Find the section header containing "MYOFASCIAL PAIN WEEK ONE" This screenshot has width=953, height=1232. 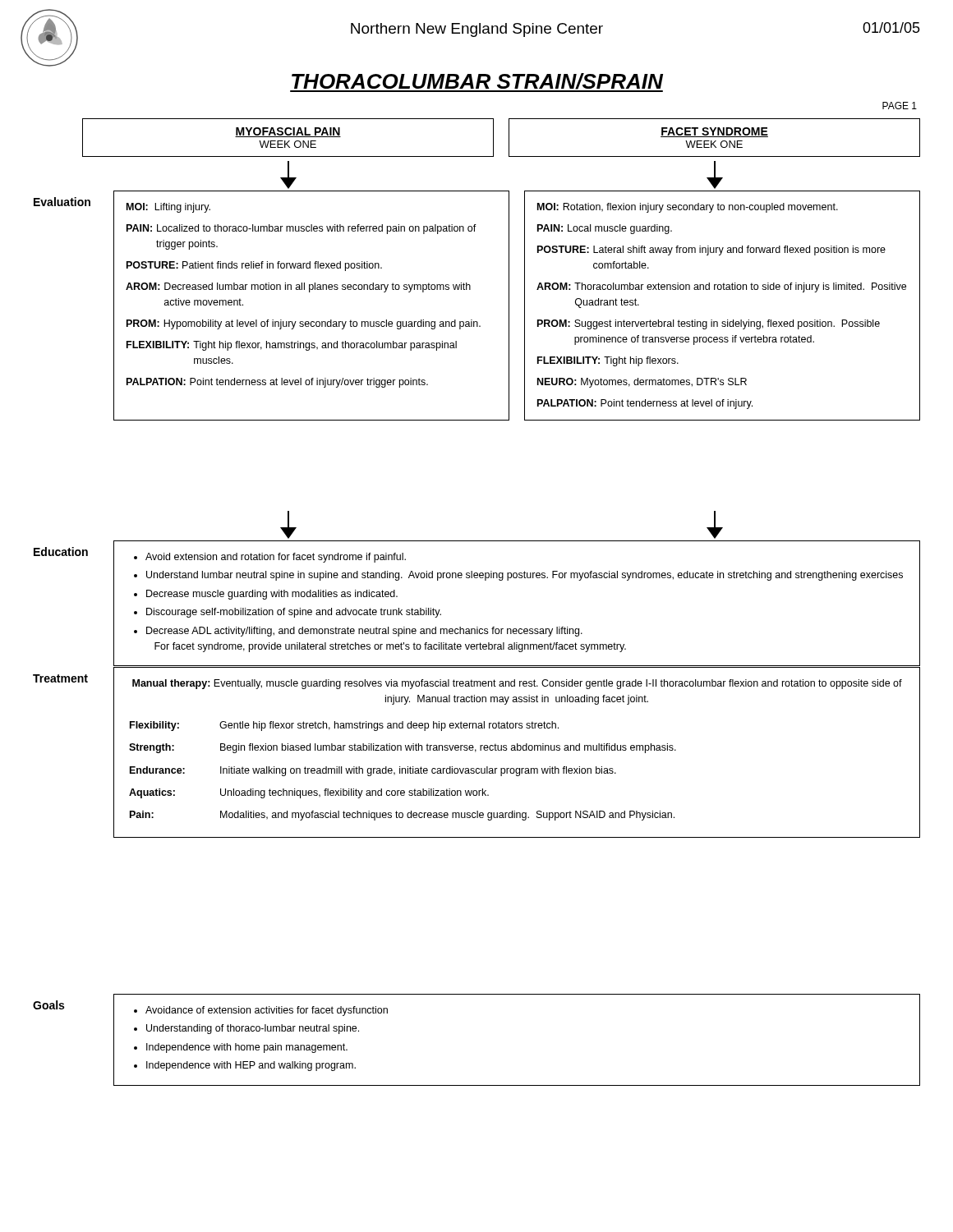(288, 138)
